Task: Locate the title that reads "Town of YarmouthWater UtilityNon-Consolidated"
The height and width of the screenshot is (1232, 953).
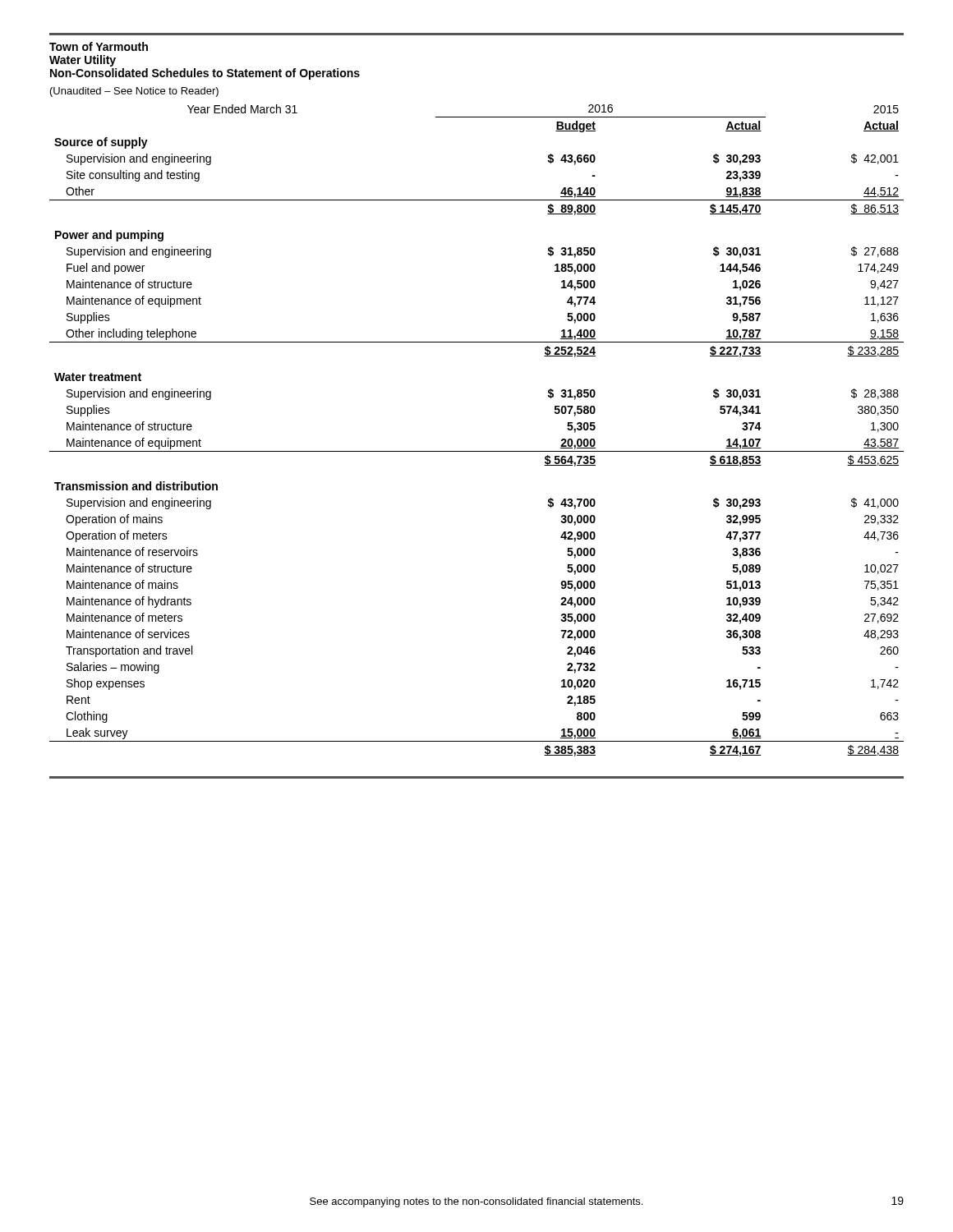Action: click(99, 46)
